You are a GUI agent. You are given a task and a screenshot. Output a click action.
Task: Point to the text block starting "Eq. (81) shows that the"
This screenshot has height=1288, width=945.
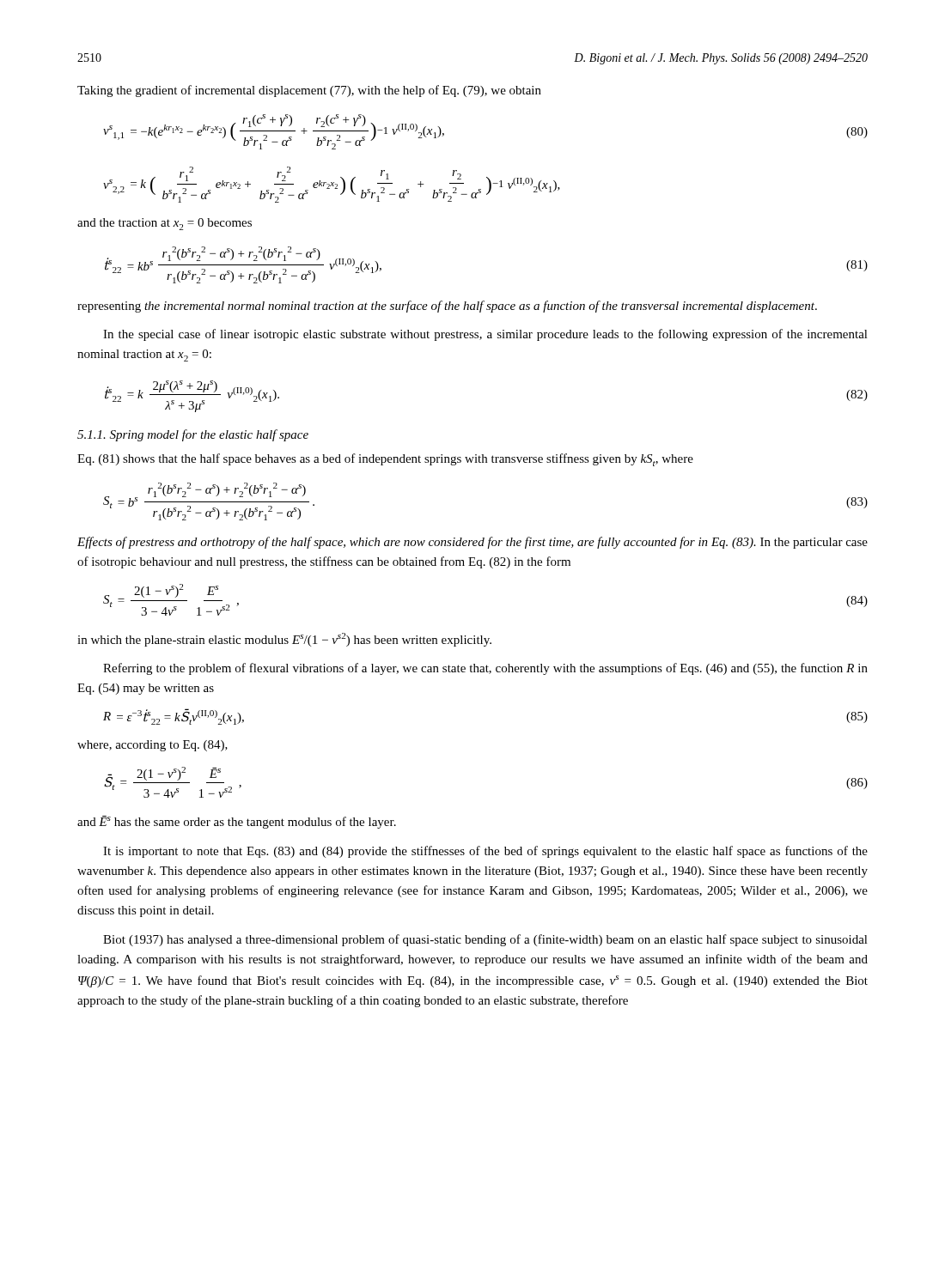[x=385, y=460]
